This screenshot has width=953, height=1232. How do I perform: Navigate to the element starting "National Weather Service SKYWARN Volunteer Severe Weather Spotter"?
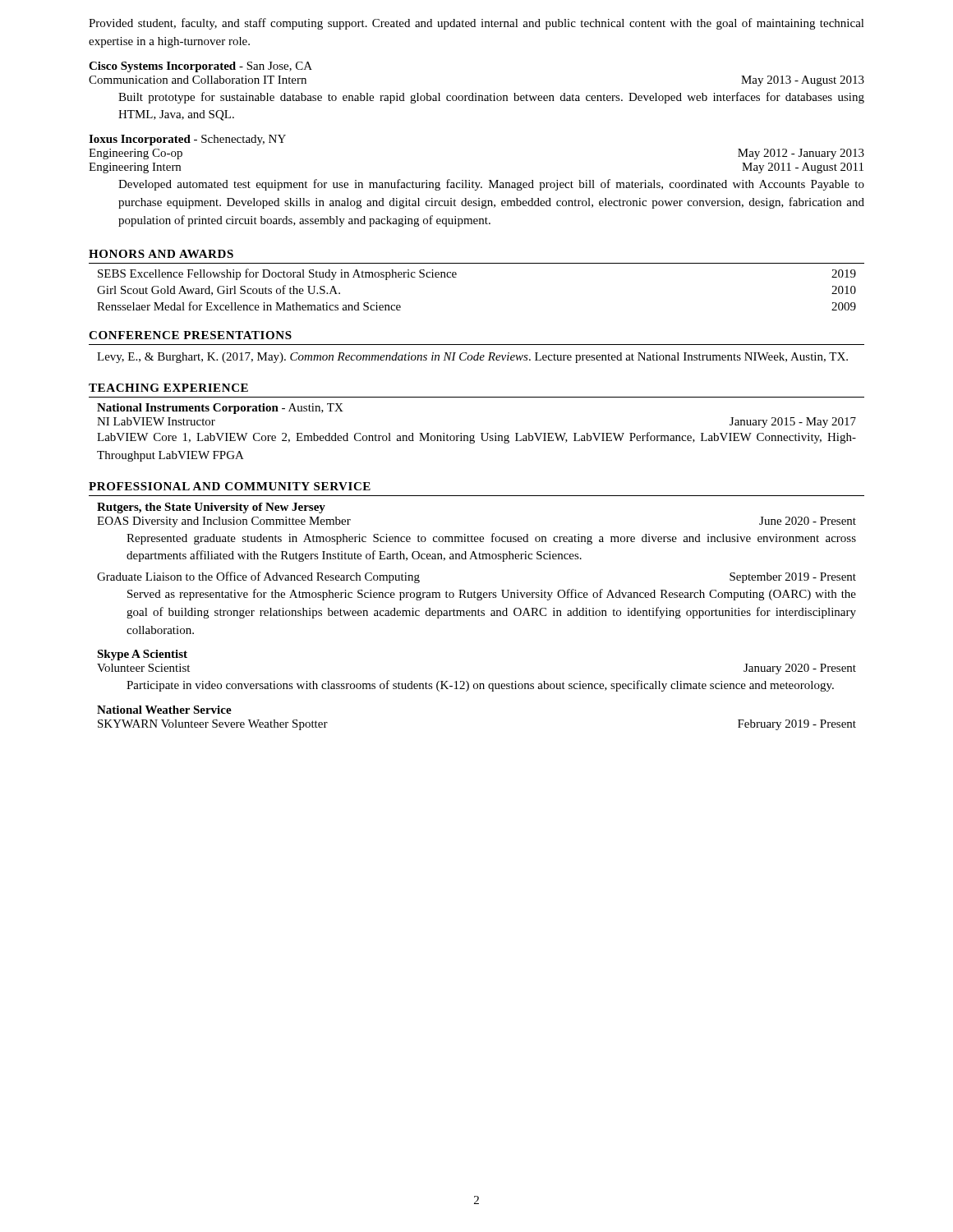click(x=164, y=710)
